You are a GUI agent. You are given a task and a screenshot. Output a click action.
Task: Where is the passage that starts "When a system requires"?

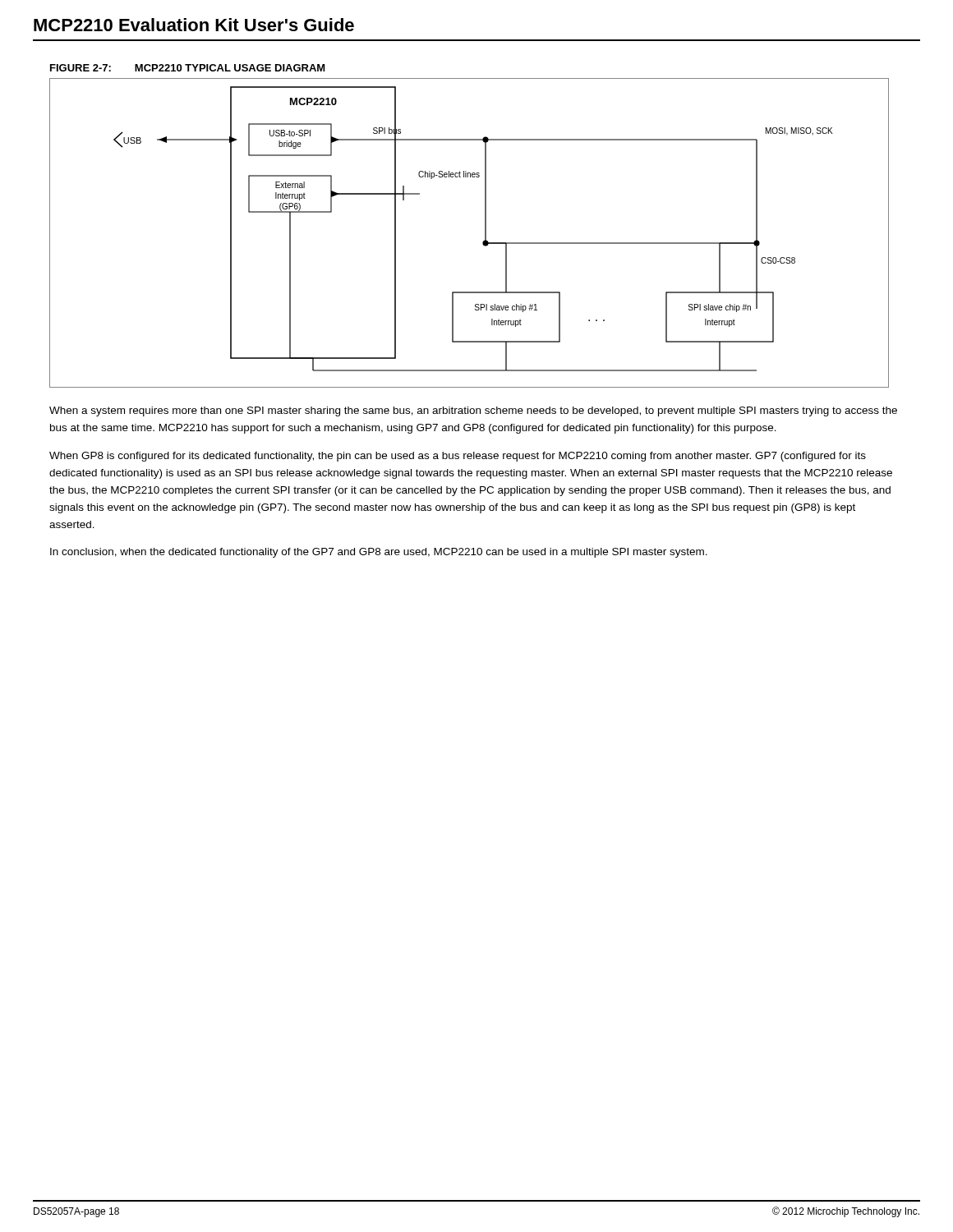[x=473, y=419]
